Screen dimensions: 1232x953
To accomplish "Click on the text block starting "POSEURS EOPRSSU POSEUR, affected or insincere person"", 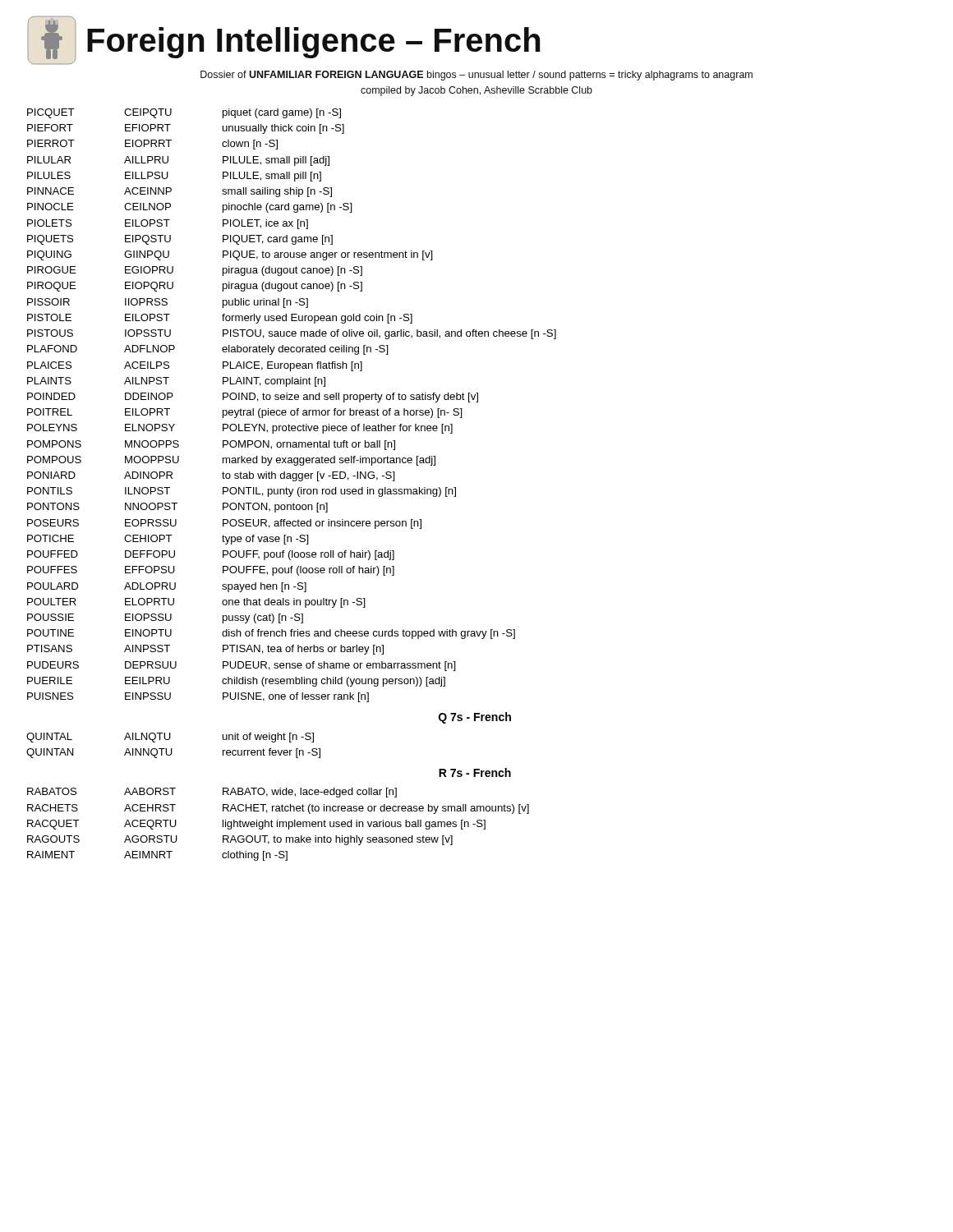I will [224, 524].
